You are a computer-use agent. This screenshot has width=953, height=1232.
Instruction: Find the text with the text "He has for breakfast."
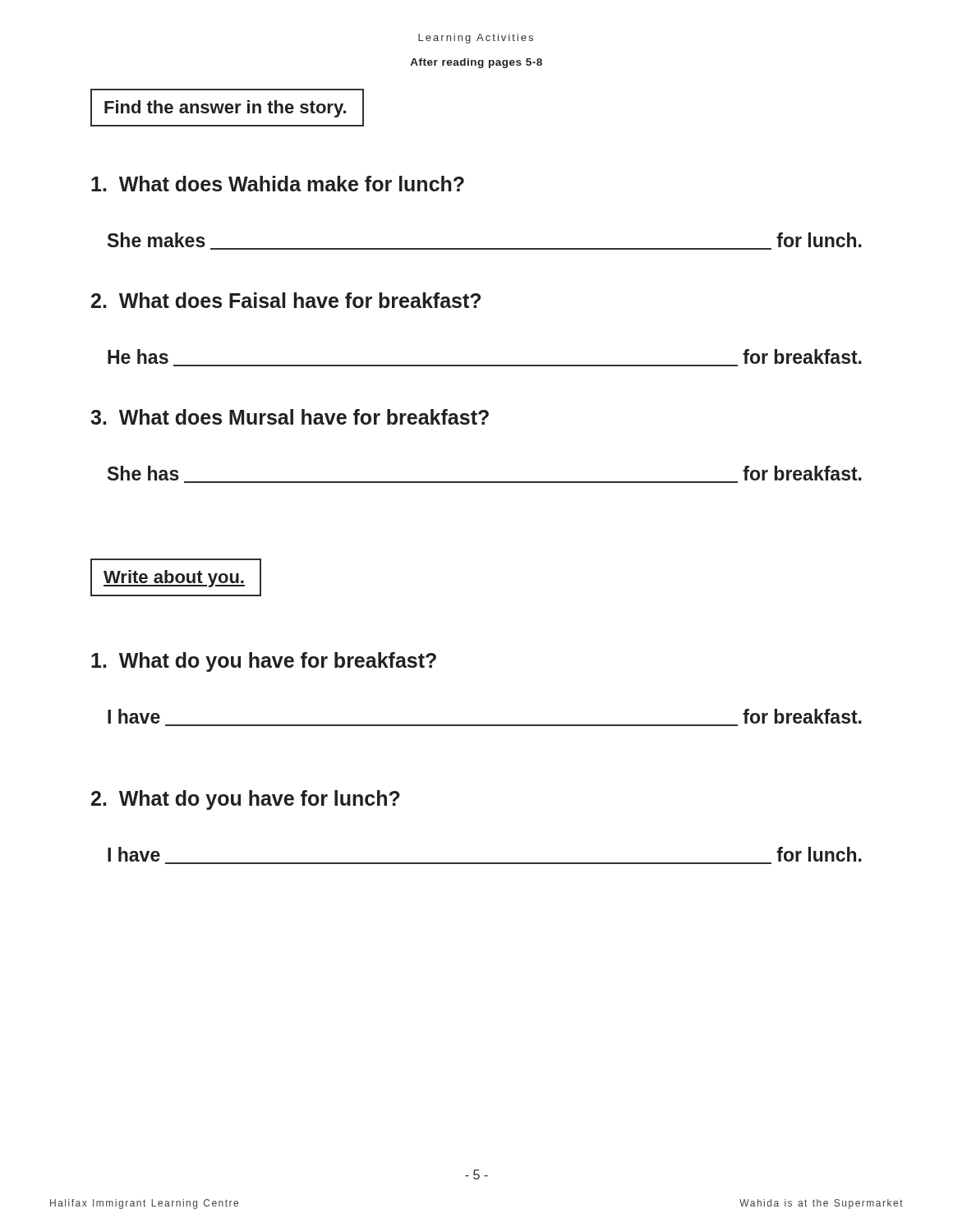[485, 358]
